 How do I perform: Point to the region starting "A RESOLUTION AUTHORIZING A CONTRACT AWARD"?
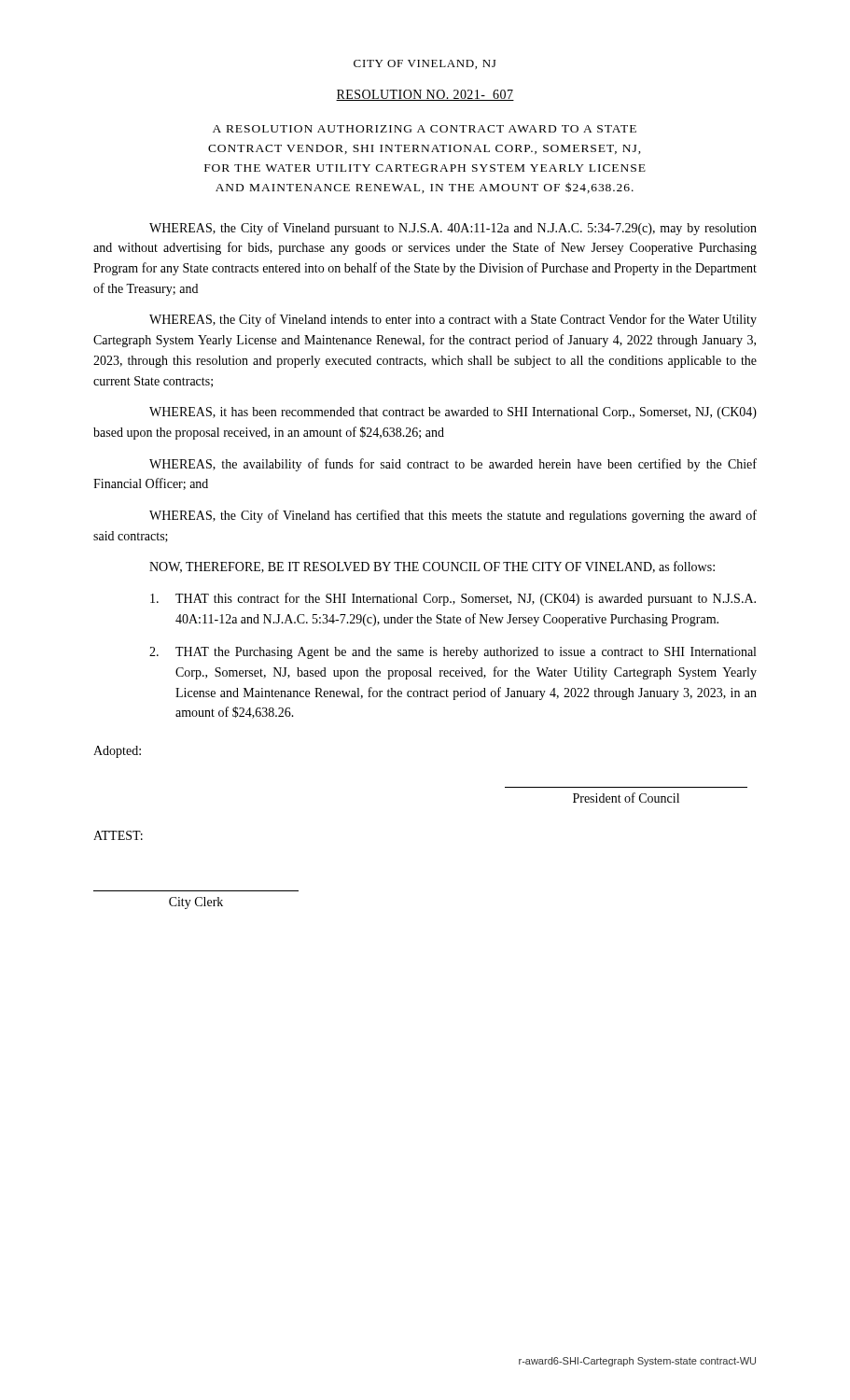point(425,158)
